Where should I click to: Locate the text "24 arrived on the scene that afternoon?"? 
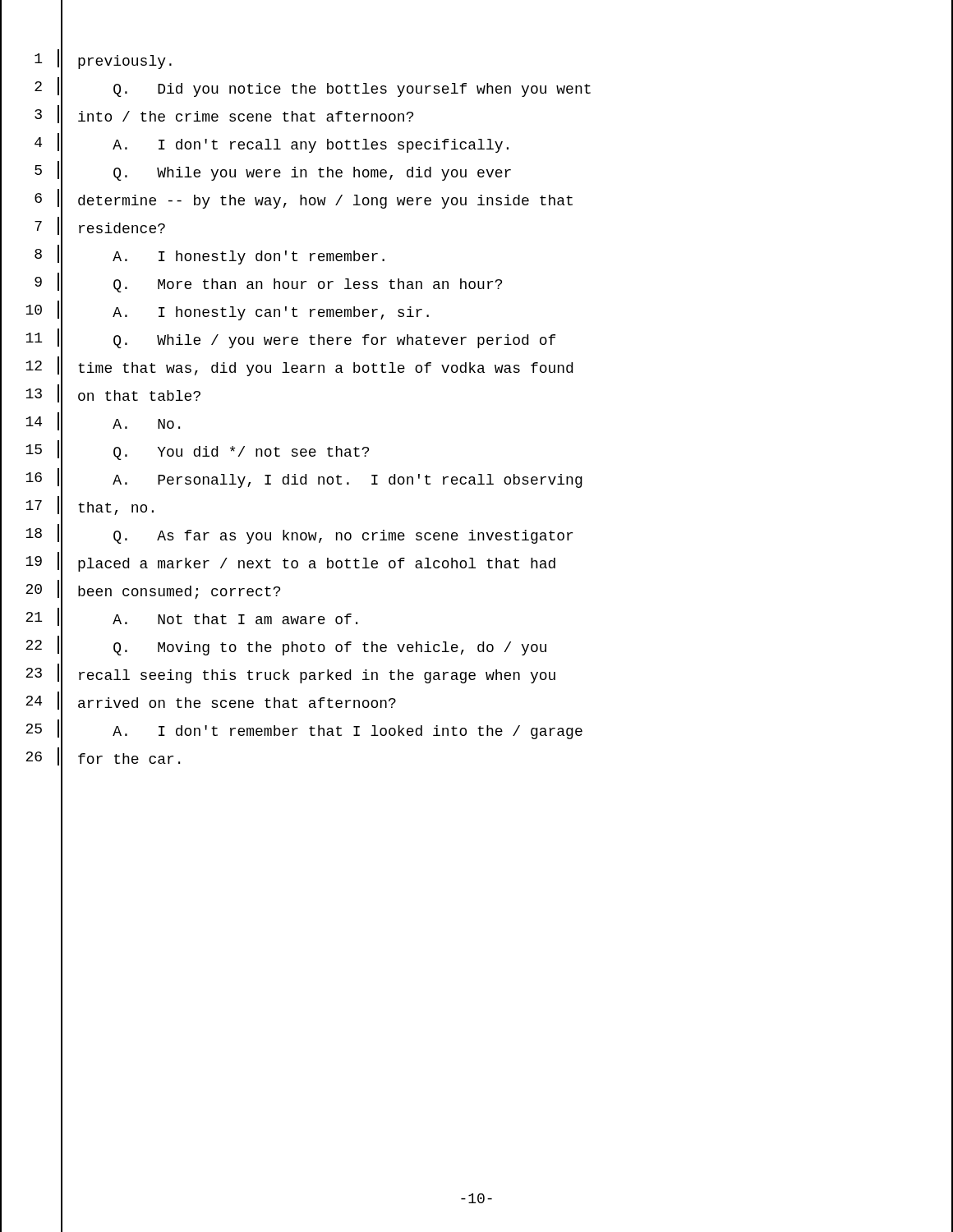(x=186, y=703)
